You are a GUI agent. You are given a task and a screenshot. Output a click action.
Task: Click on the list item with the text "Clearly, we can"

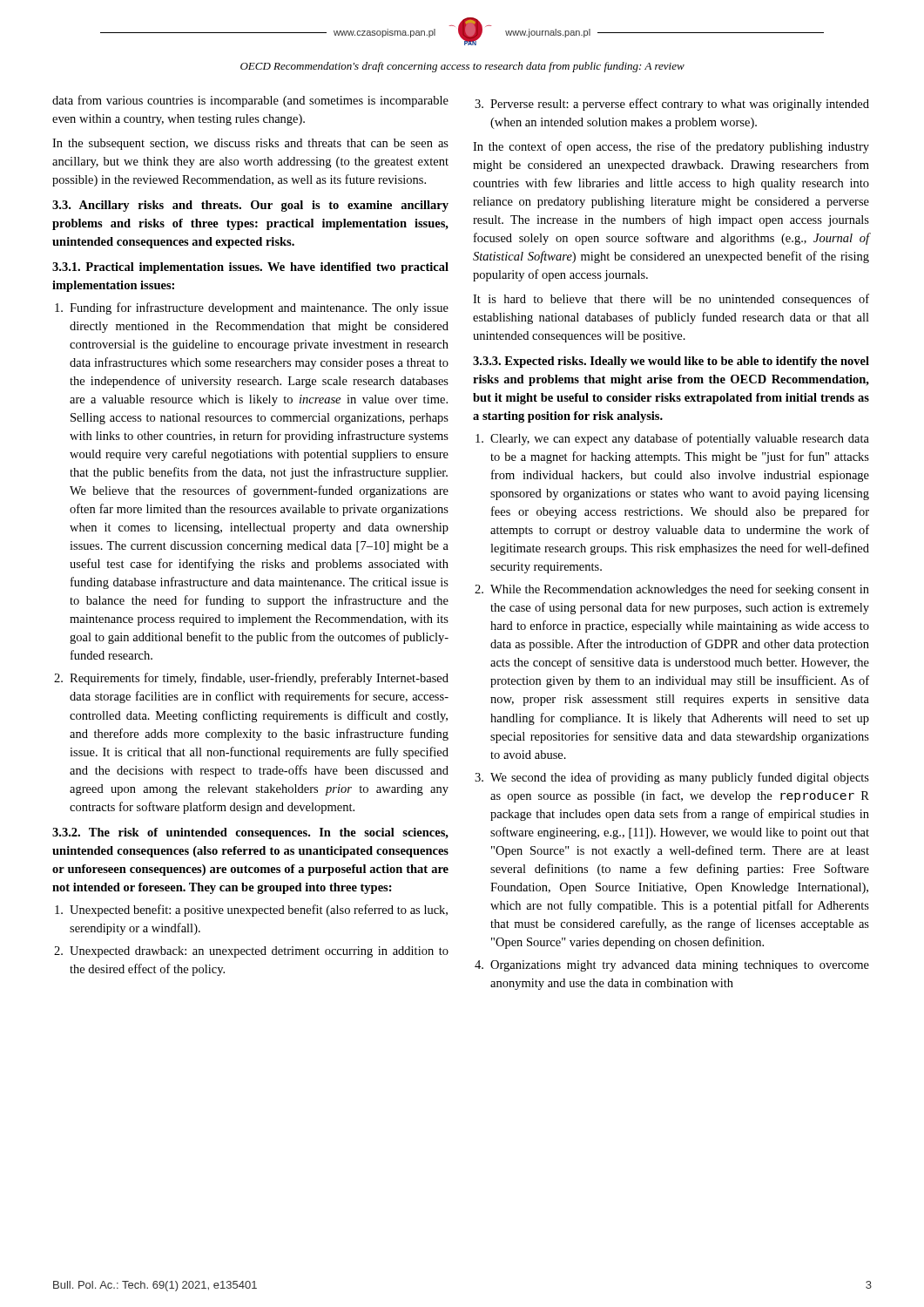[x=679, y=503]
